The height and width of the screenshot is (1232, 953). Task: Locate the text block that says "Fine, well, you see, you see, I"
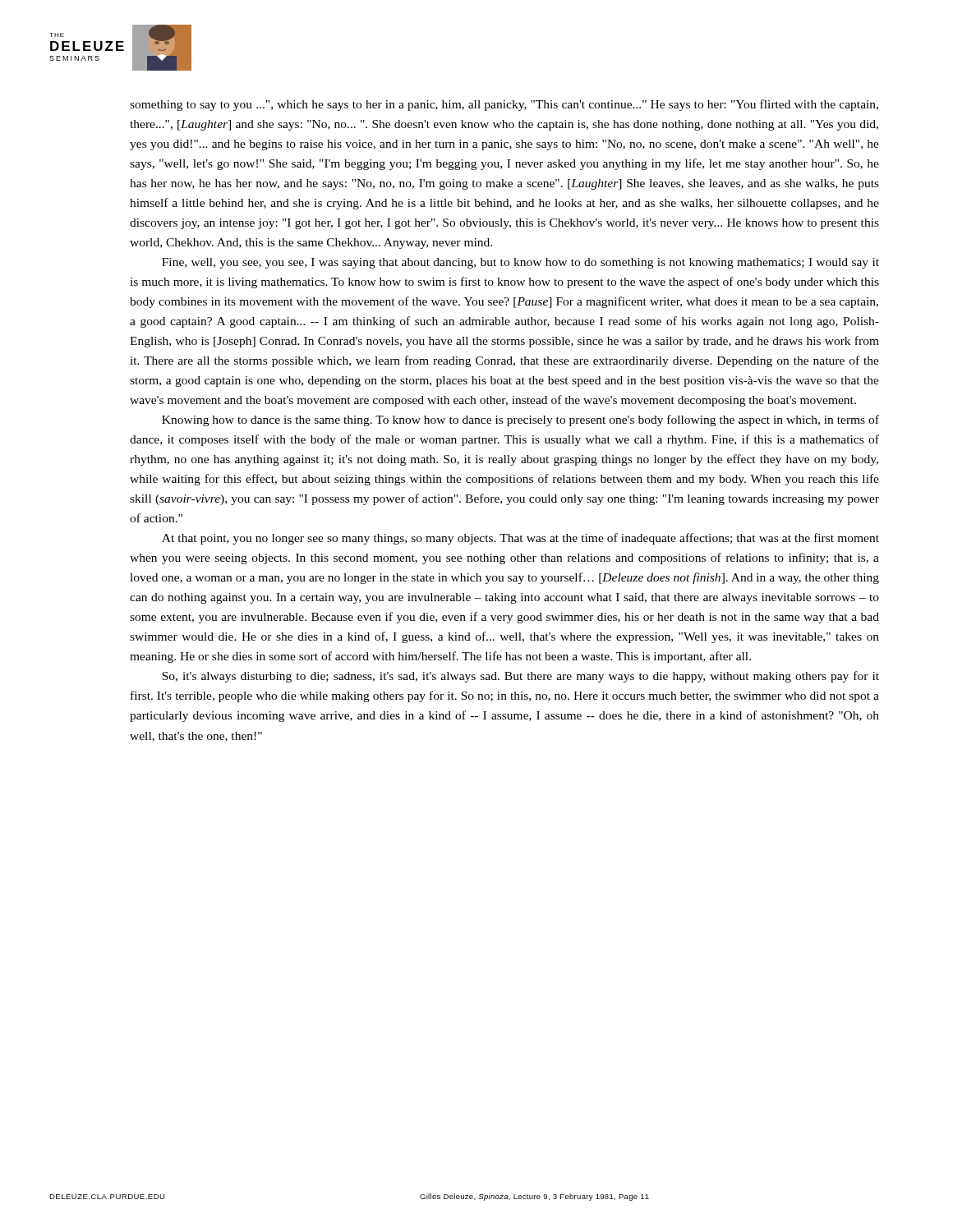pyautogui.click(x=504, y=331)
